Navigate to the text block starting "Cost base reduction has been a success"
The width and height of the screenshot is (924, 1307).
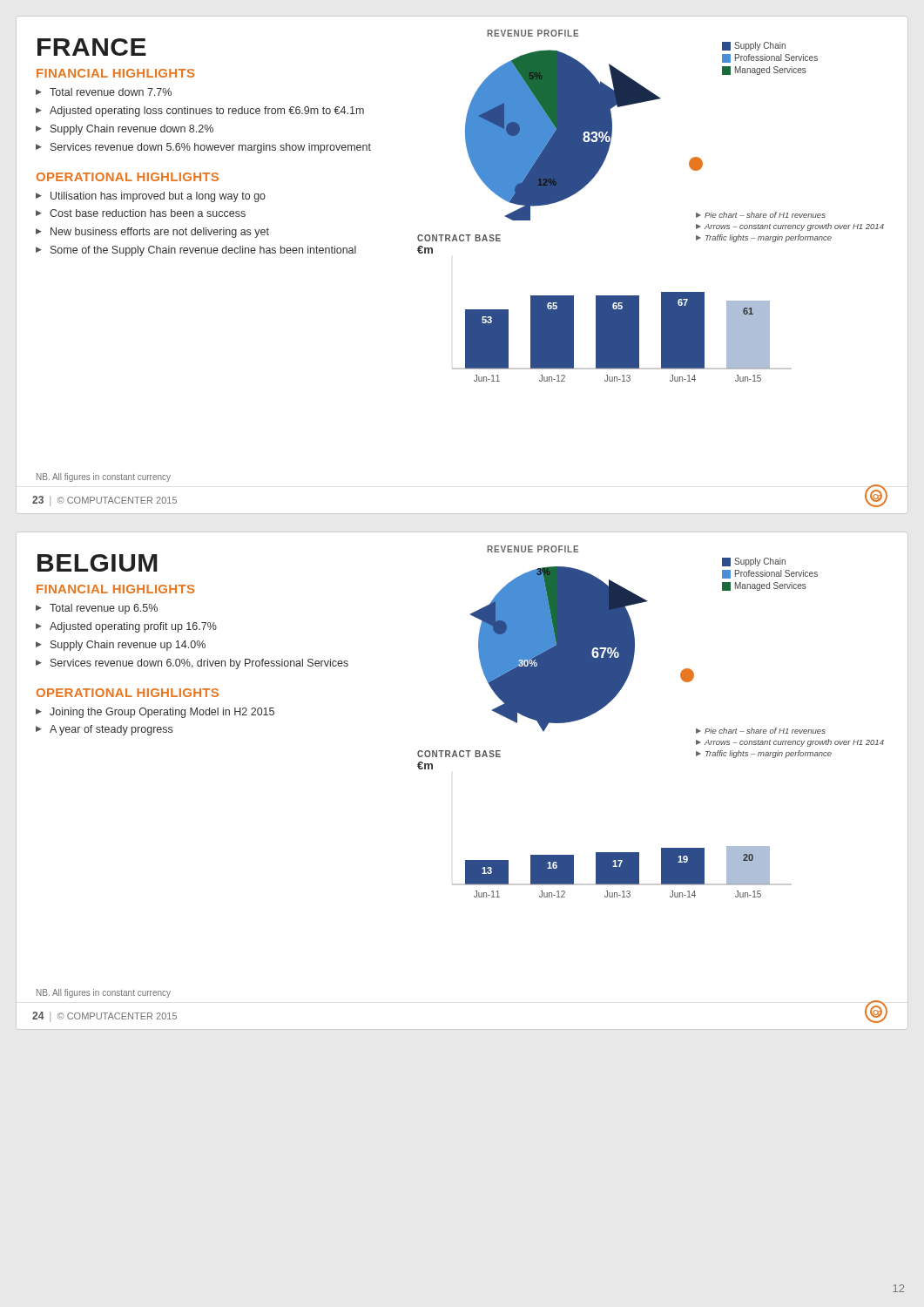148,214
